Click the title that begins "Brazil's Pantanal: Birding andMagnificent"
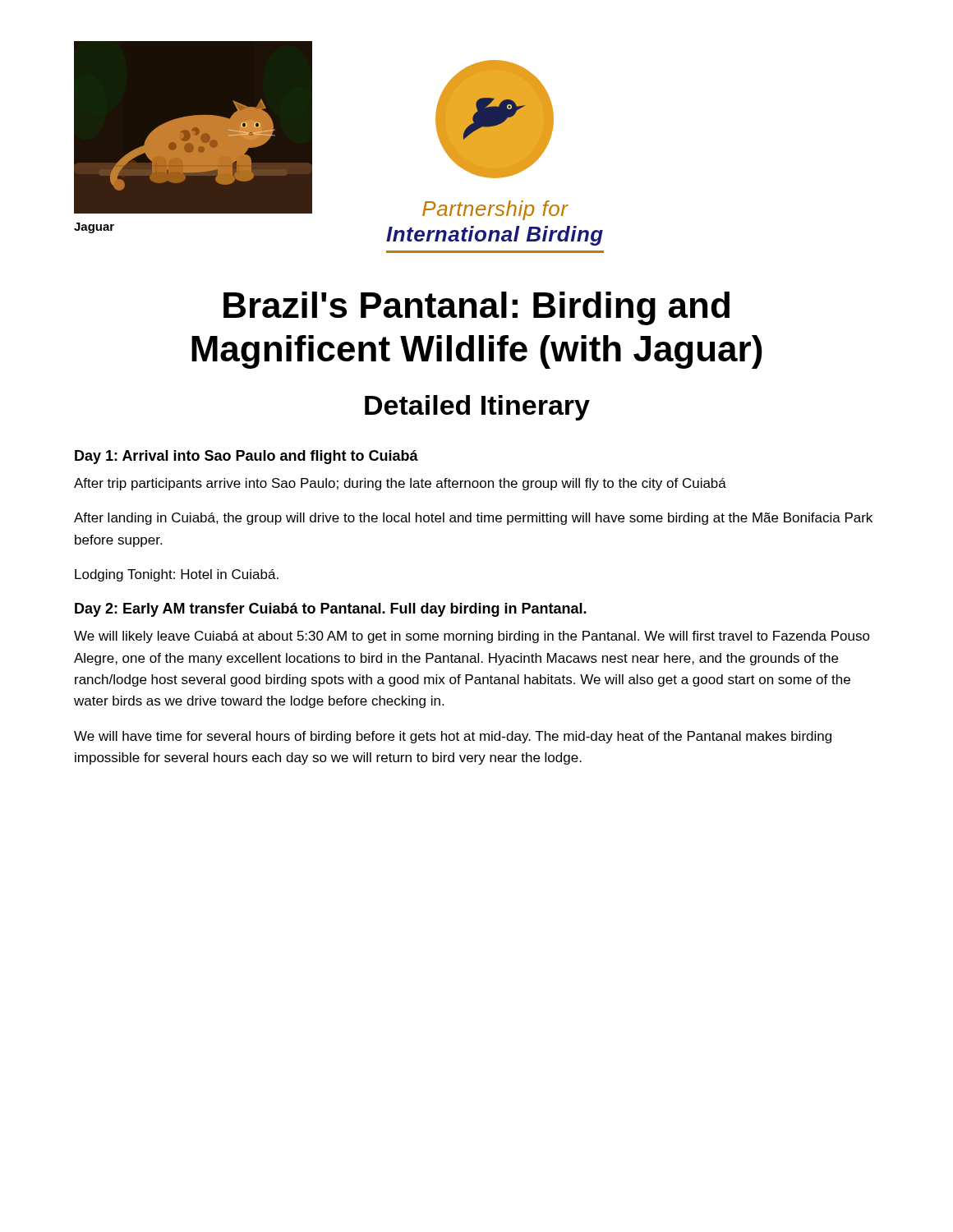 [x=476, y=327]
